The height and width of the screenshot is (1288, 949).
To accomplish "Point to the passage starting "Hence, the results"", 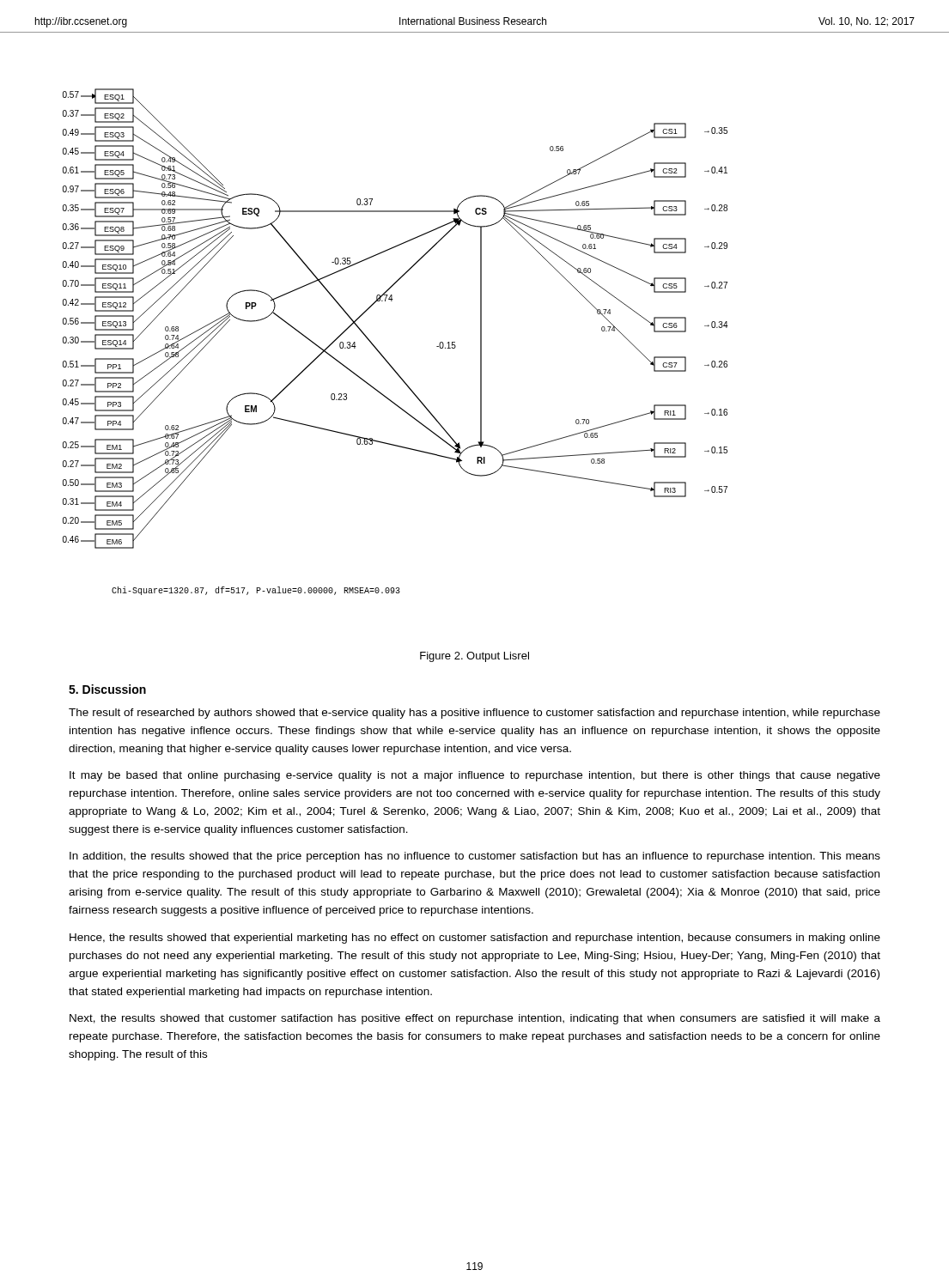I will pyautogui.click(x=474, y=964).
